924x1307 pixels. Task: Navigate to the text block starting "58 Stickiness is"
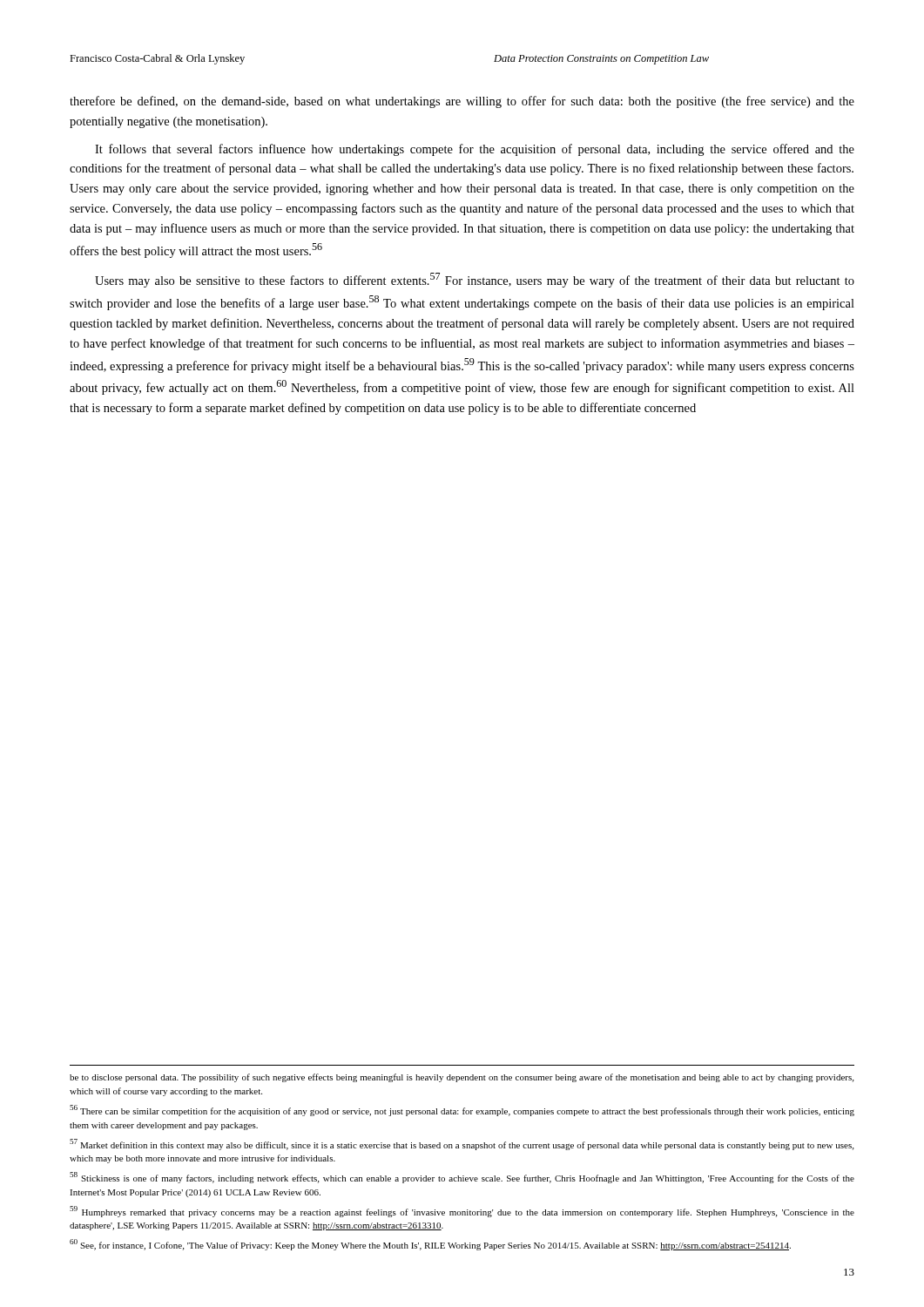click(462, 1184)
